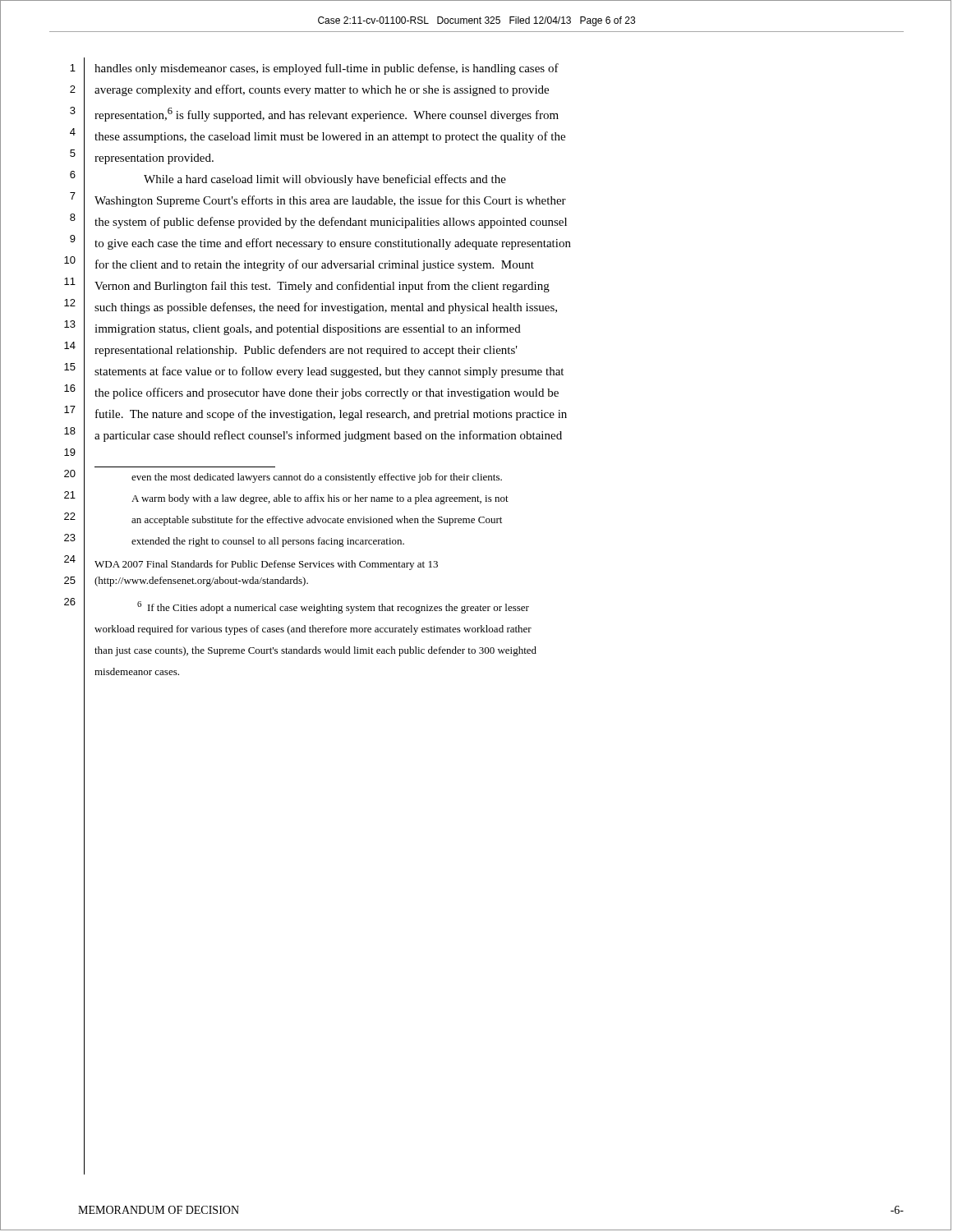953x1232 pixels.
Task: Click on the text block that reads "While a hard caseload limit will"
Action: 325,179
